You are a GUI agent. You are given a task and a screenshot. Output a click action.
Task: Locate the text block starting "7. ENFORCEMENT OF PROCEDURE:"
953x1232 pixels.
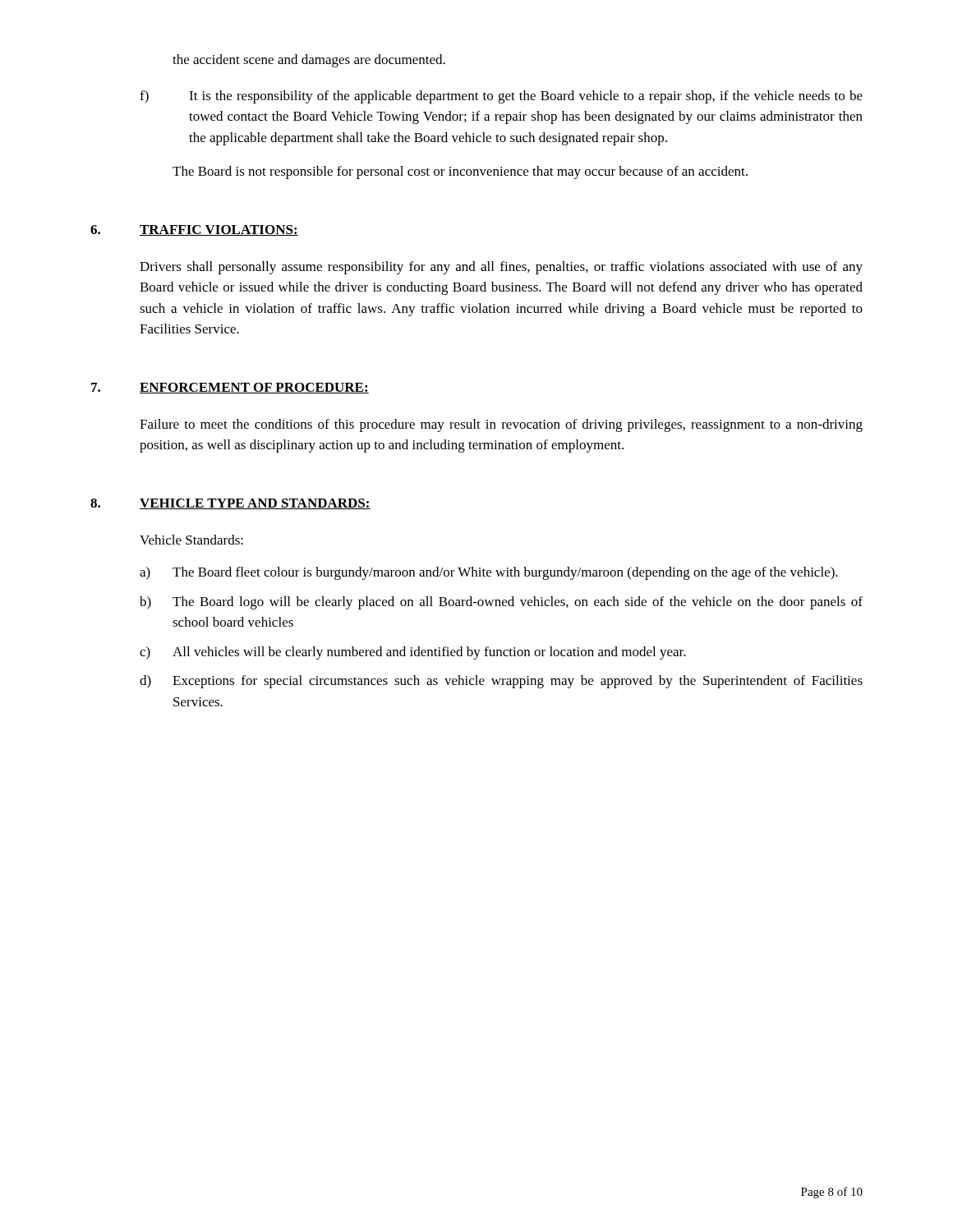229,387
